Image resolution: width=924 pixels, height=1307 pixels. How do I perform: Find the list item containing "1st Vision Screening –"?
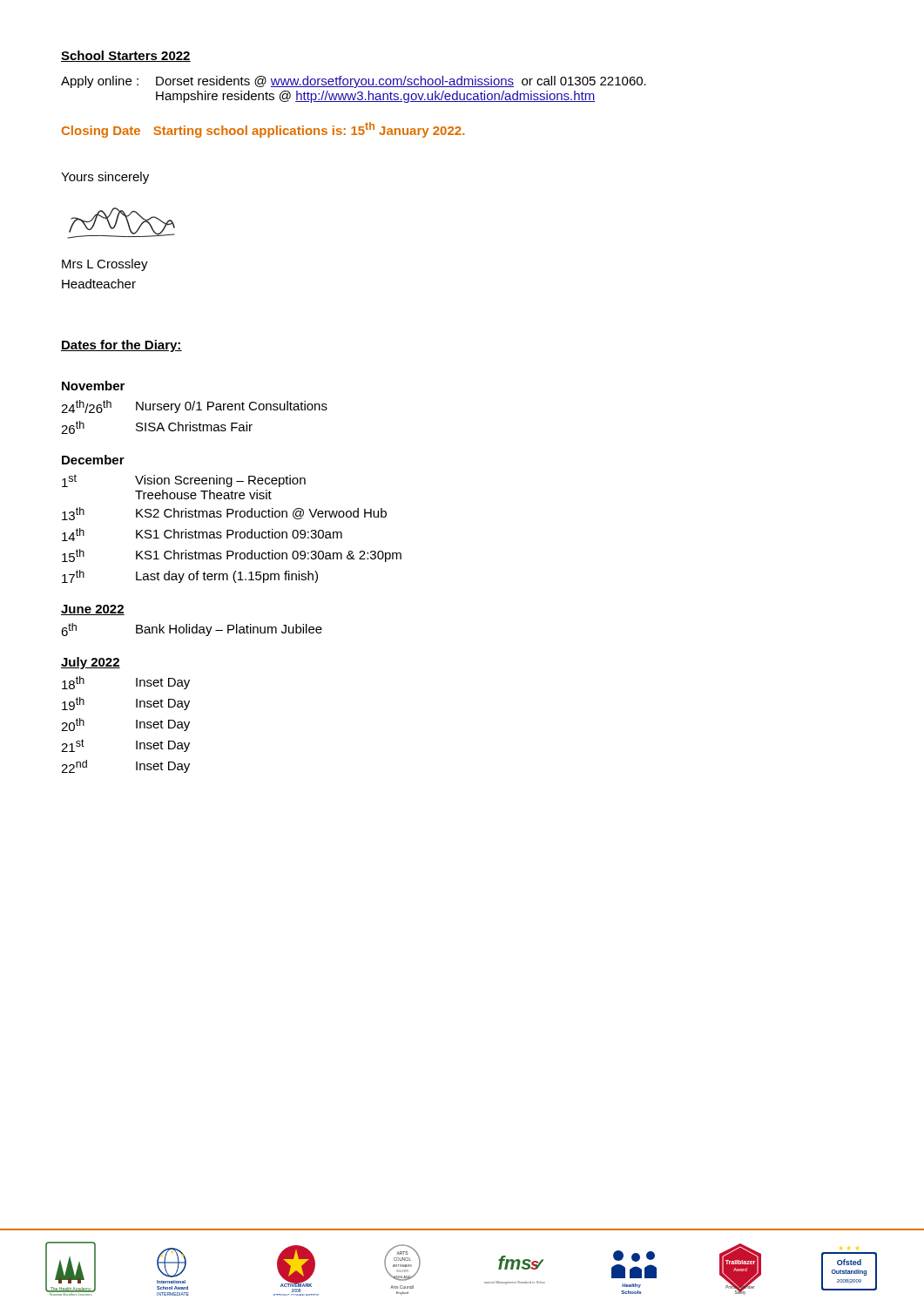click(x=184, y=481)
